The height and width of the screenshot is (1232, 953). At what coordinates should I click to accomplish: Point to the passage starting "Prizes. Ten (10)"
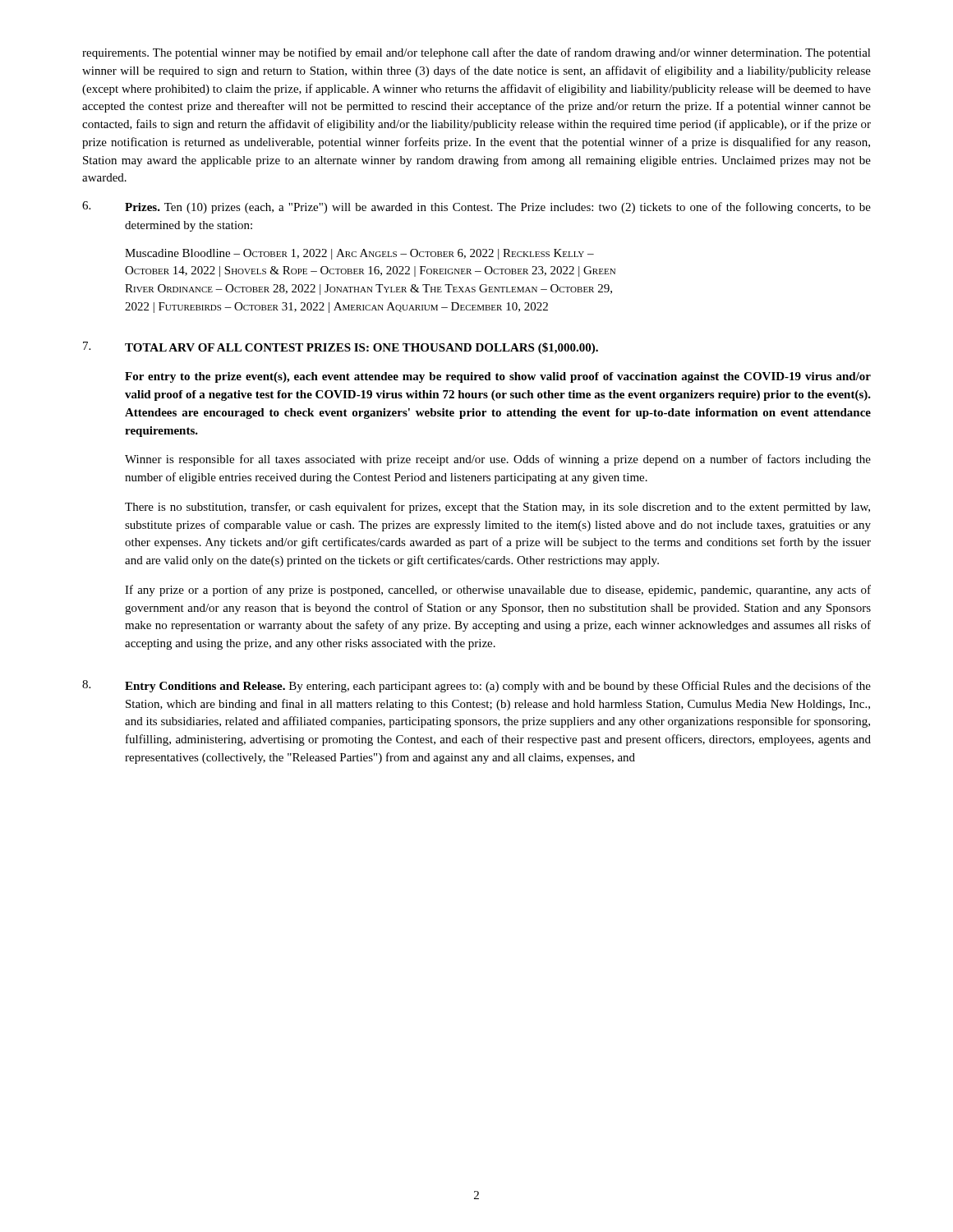point(498,258)
